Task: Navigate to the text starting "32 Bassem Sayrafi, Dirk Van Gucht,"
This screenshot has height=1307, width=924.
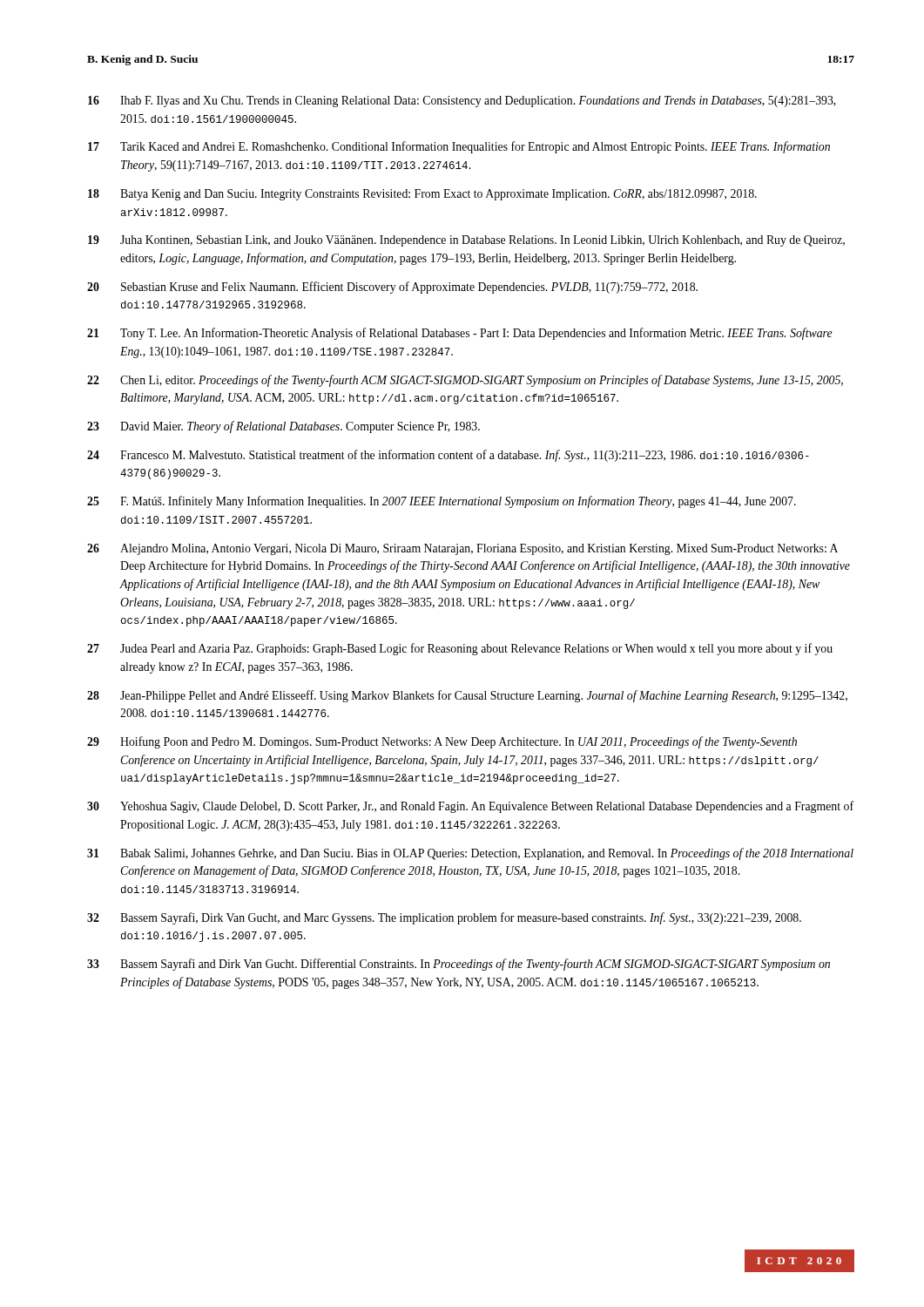Action: pos(471,928)
